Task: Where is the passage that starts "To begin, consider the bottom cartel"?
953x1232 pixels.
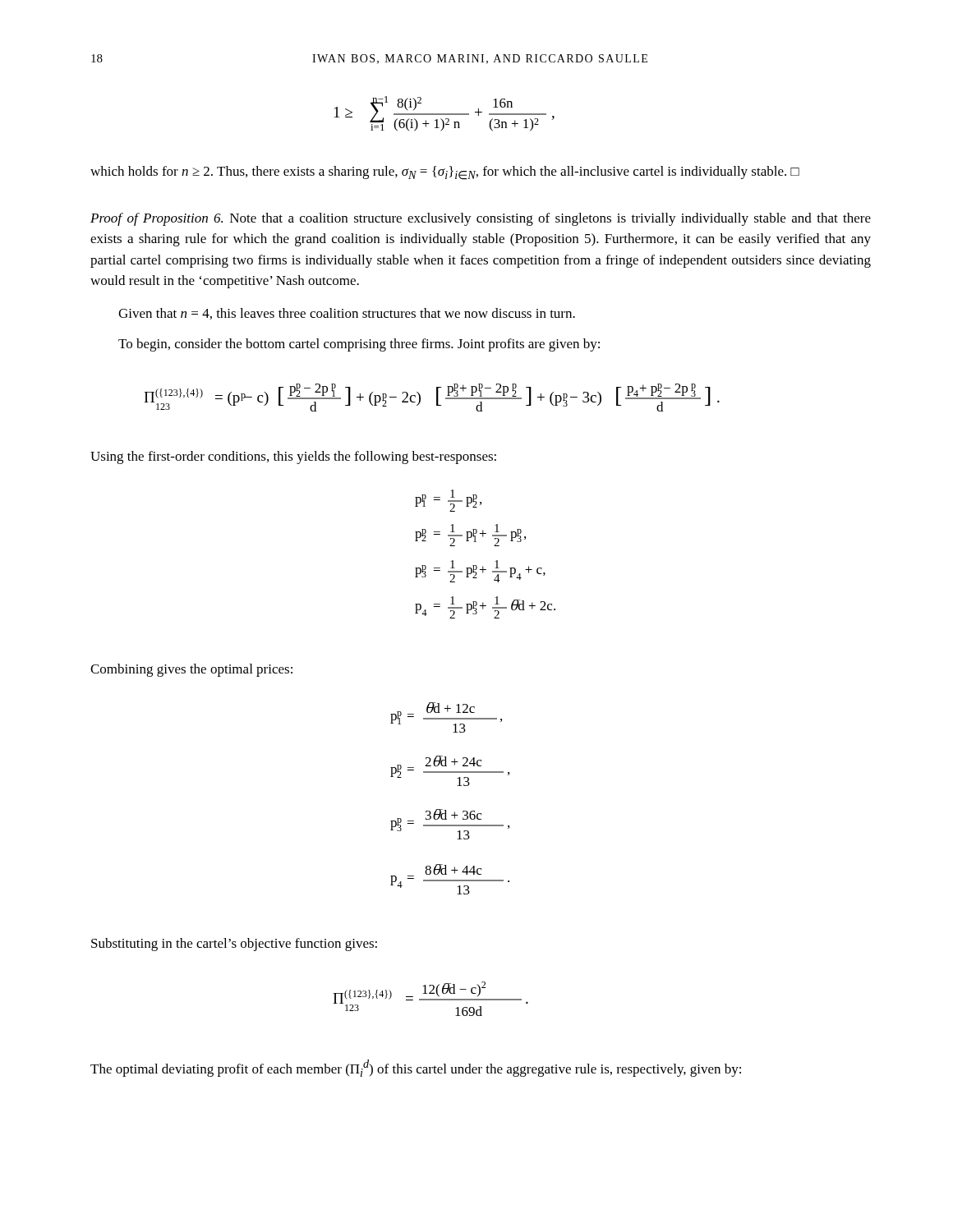Action: pyautogui.click(x=360, y=344)
